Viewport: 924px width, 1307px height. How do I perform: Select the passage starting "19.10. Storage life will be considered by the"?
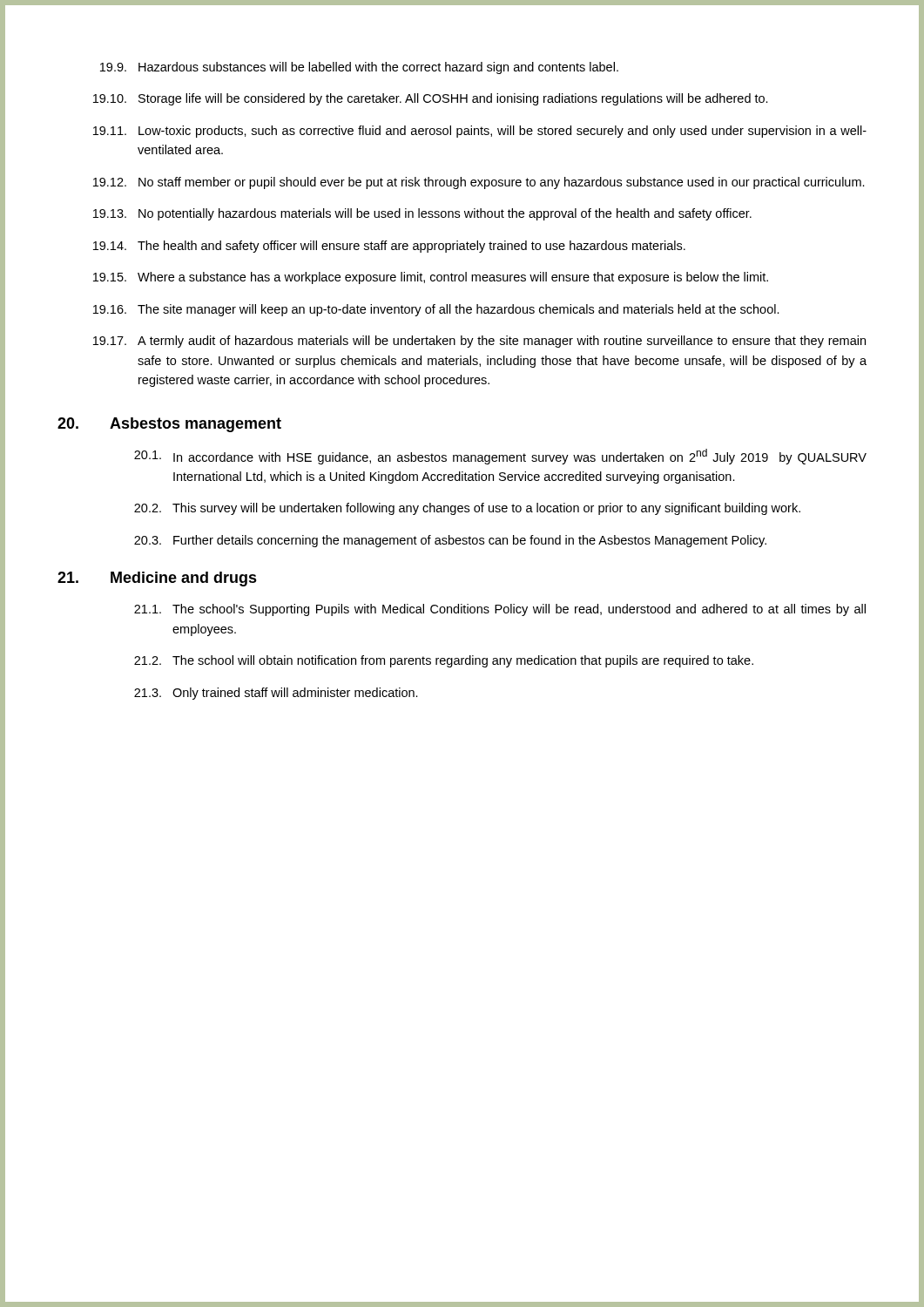pos(462,99)
